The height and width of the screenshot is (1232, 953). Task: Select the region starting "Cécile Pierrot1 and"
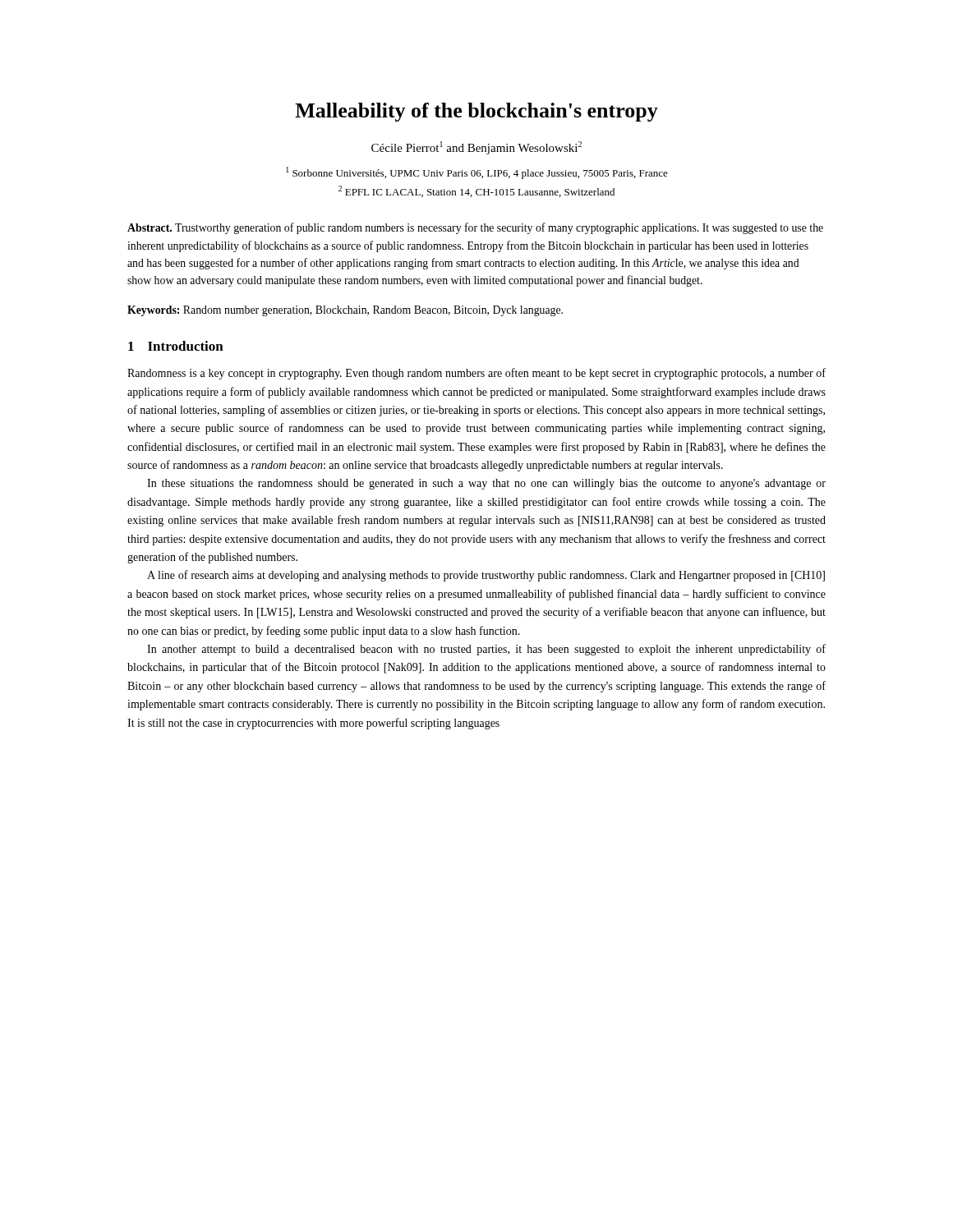476,147
